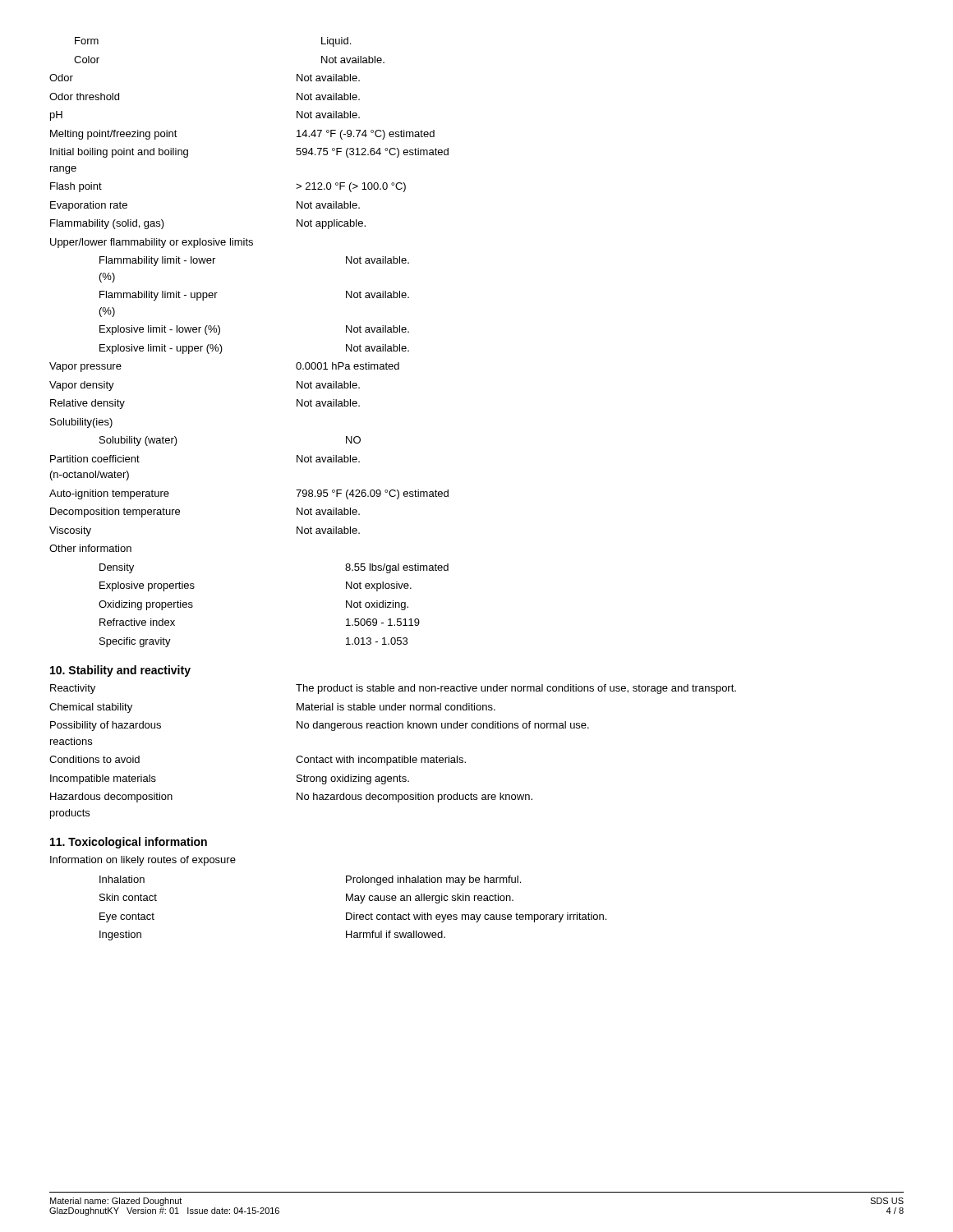Find the text starting "Solubility (water) NO"

point(138,441)
